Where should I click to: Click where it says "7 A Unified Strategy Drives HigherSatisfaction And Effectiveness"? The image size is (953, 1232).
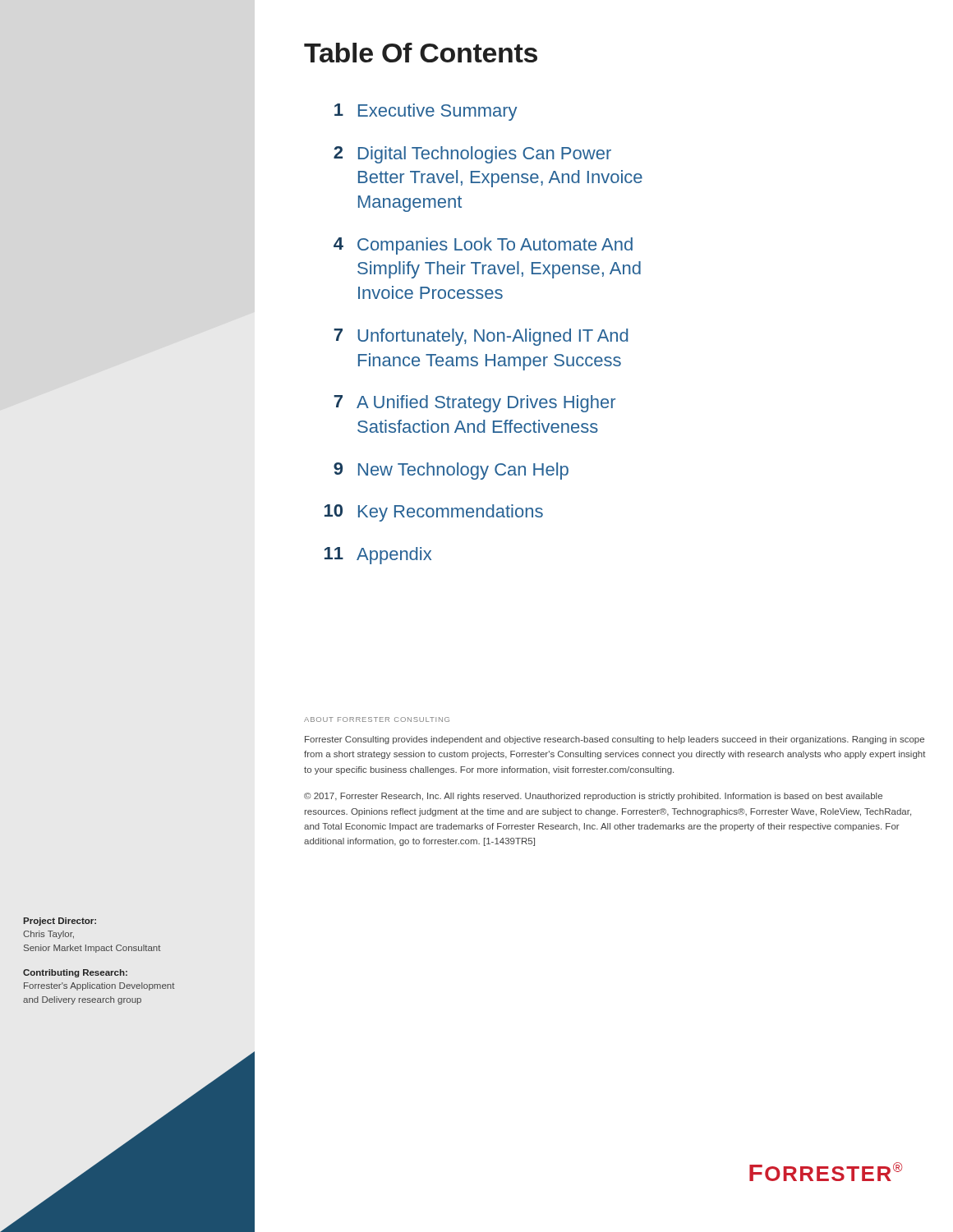(460, 415)
